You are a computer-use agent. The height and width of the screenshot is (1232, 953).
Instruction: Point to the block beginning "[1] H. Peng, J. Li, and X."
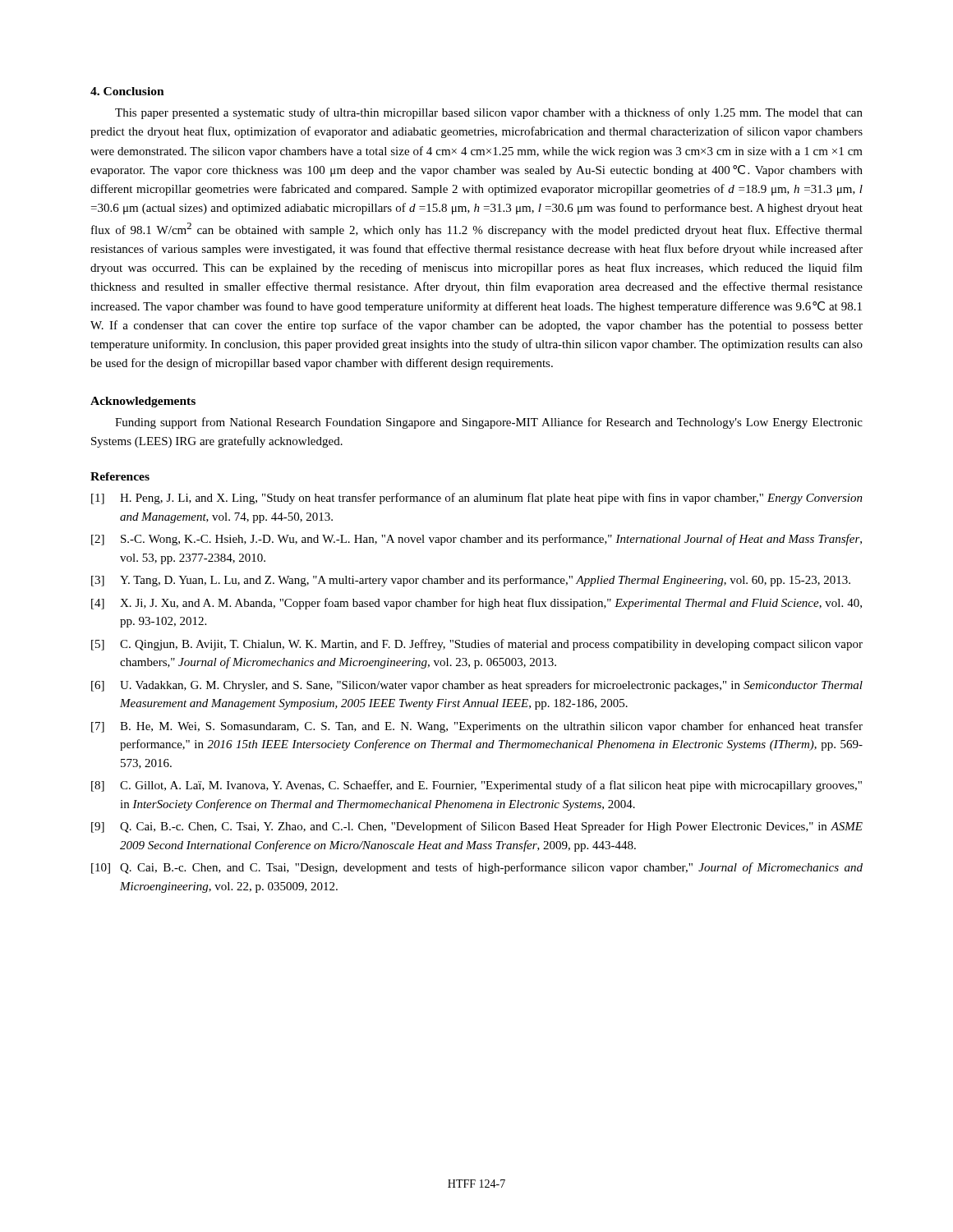476,507
